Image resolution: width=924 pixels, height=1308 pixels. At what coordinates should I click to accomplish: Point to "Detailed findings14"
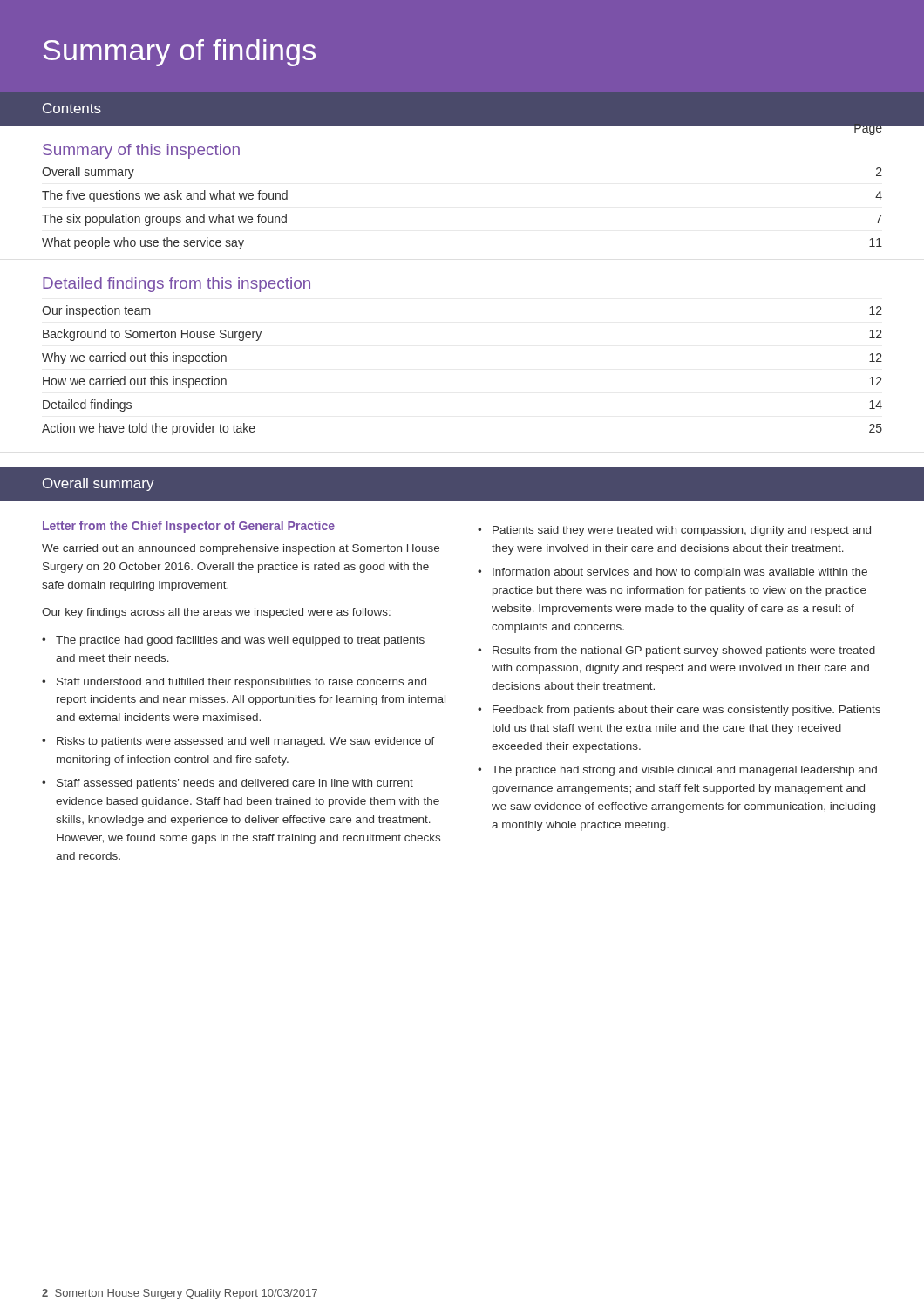82,405
